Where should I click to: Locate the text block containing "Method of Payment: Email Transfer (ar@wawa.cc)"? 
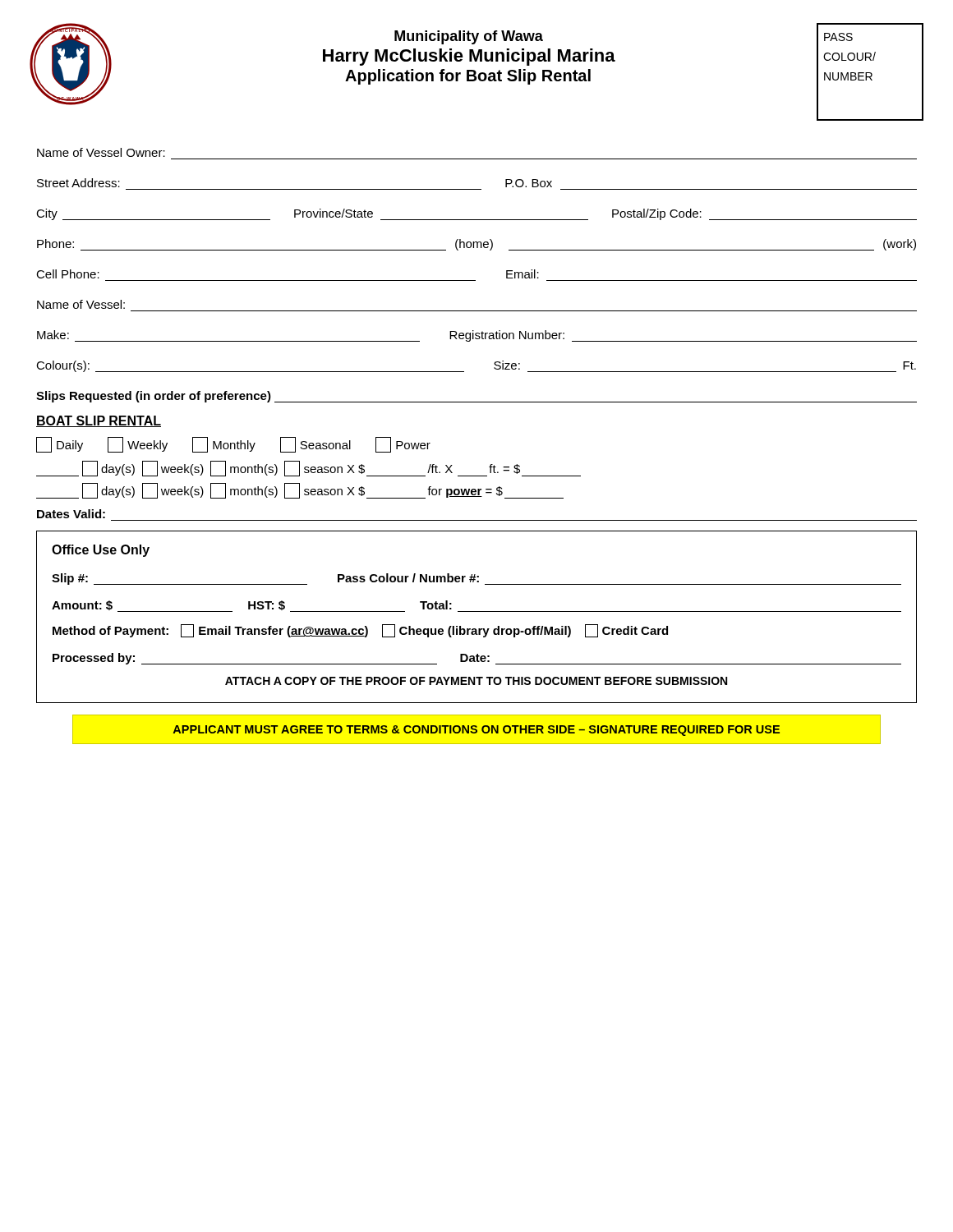coord(360,631)
